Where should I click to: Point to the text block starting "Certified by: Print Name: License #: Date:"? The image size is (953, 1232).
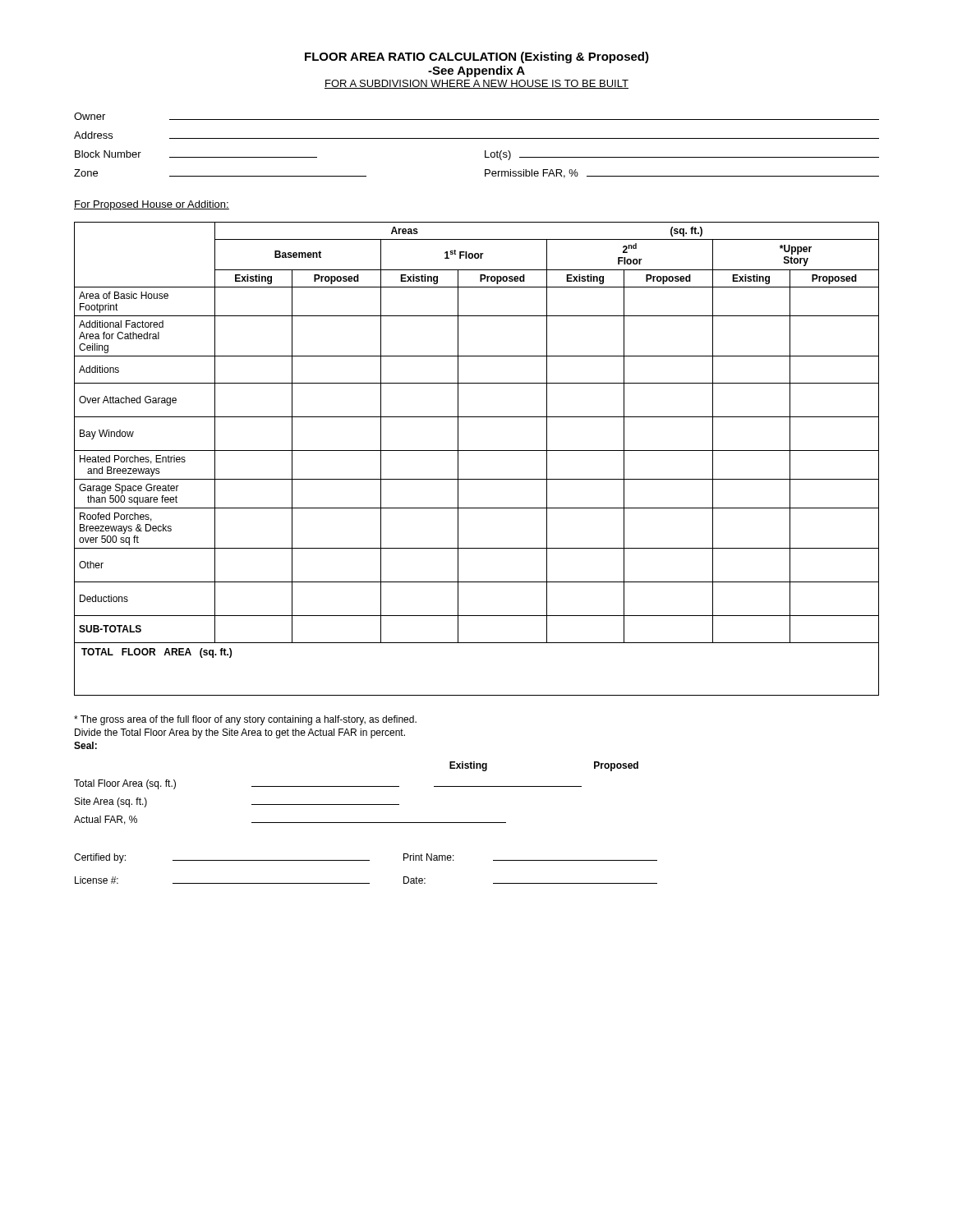pyautogui.click(x=366, y=858)
